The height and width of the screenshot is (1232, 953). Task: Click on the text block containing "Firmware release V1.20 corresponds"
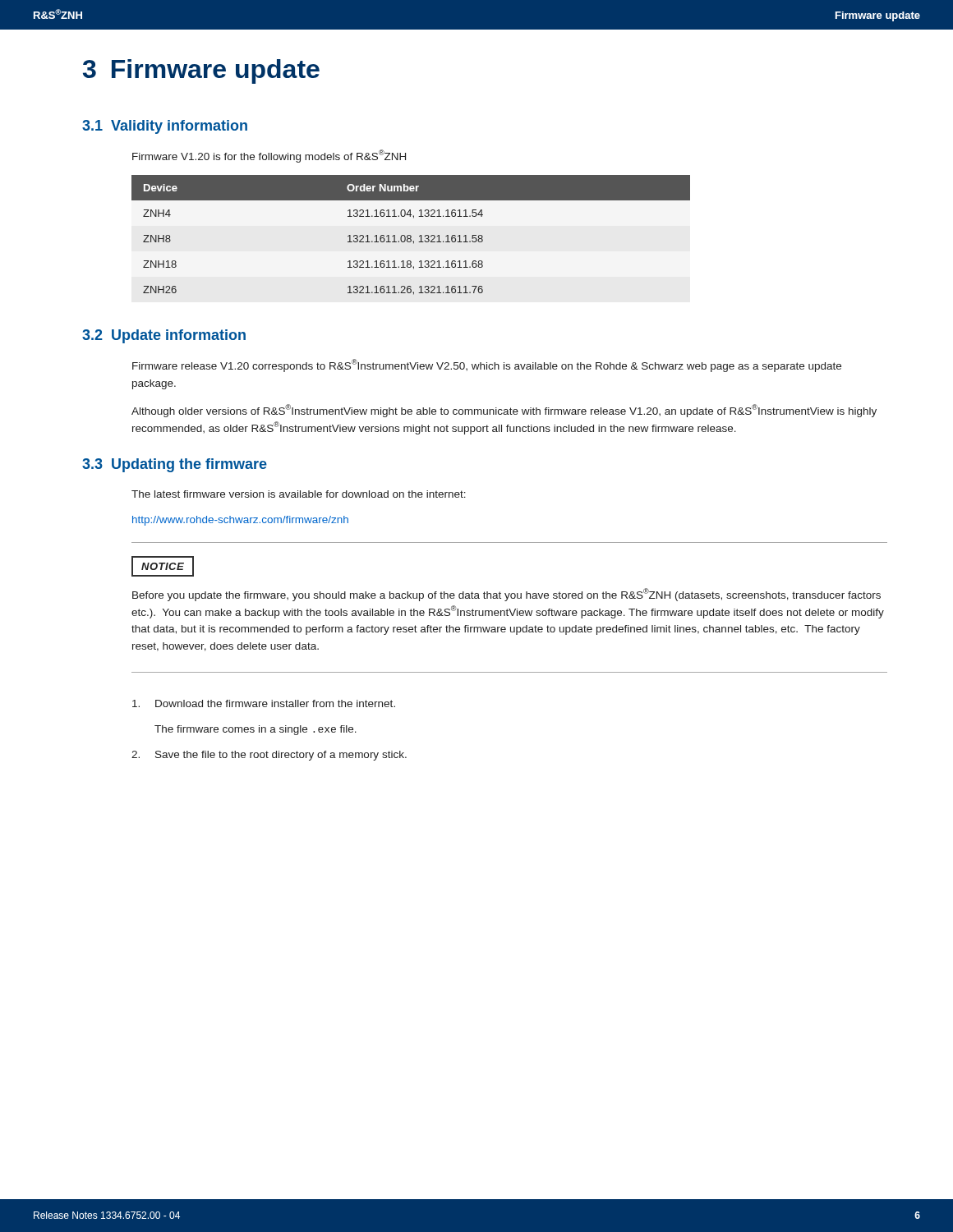[487, 374]
